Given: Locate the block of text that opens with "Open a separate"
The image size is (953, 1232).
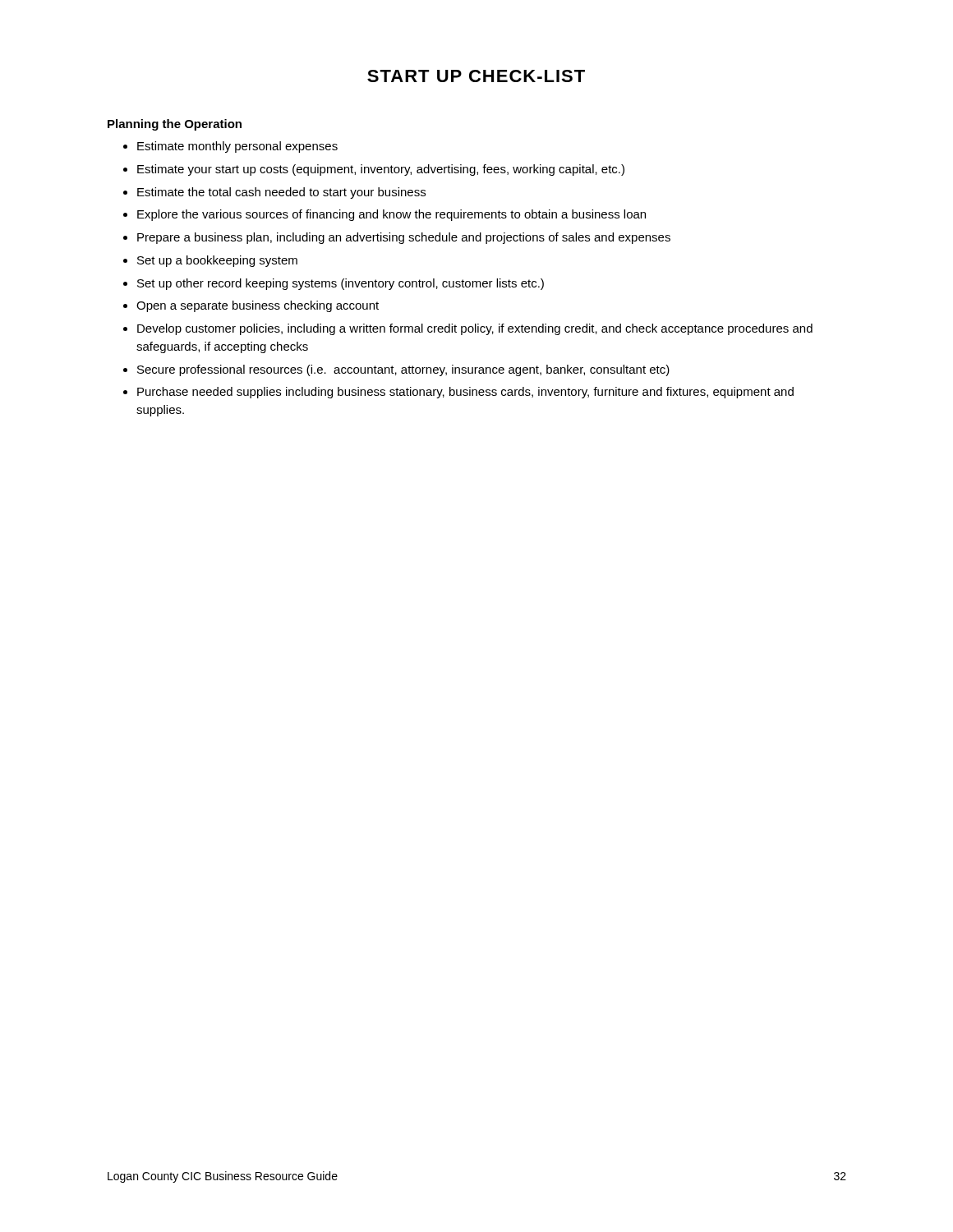Looking at the screenshot, I should (258, 305).
